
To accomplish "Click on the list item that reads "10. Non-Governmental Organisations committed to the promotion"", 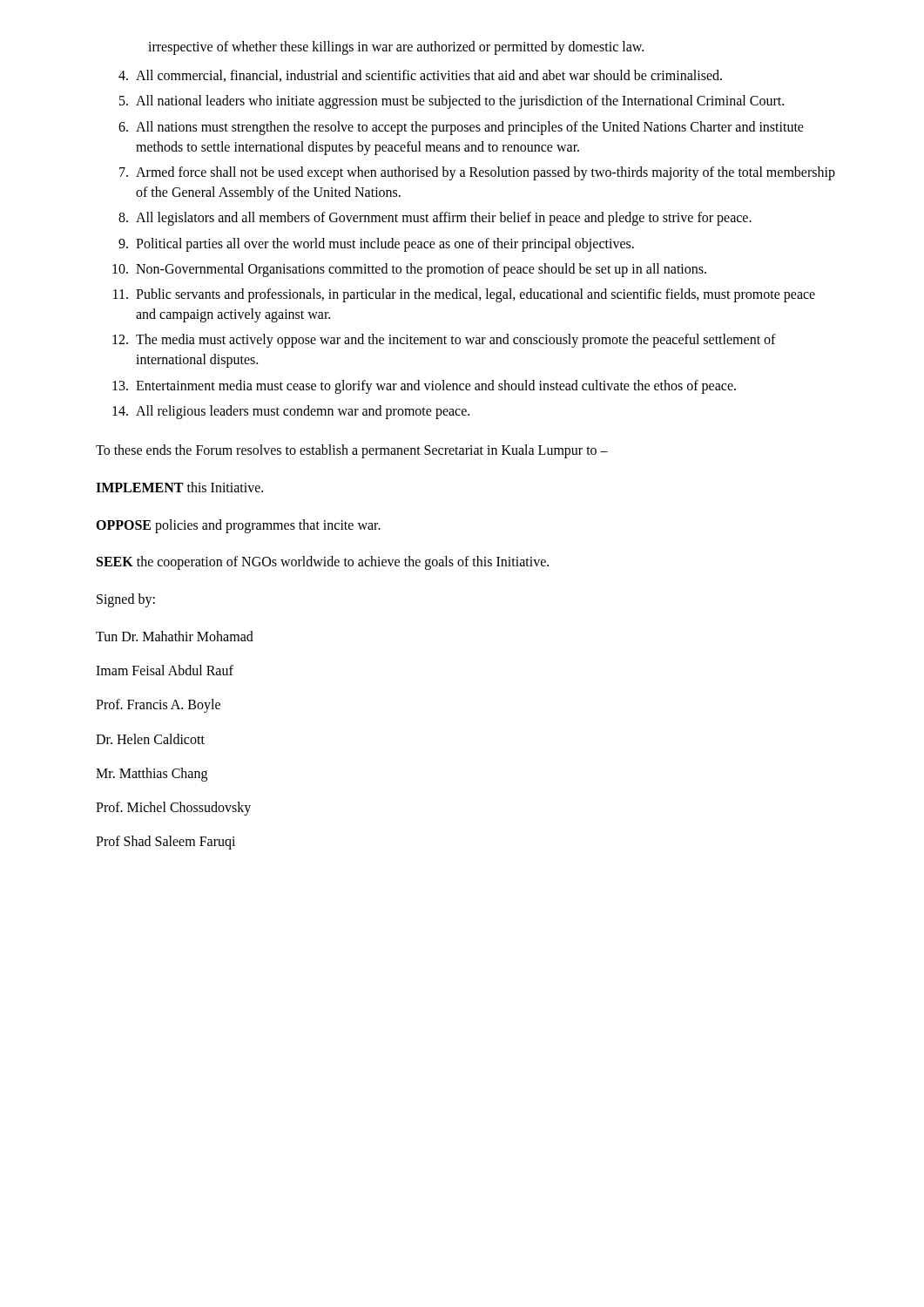I will [x=466, y=269].
